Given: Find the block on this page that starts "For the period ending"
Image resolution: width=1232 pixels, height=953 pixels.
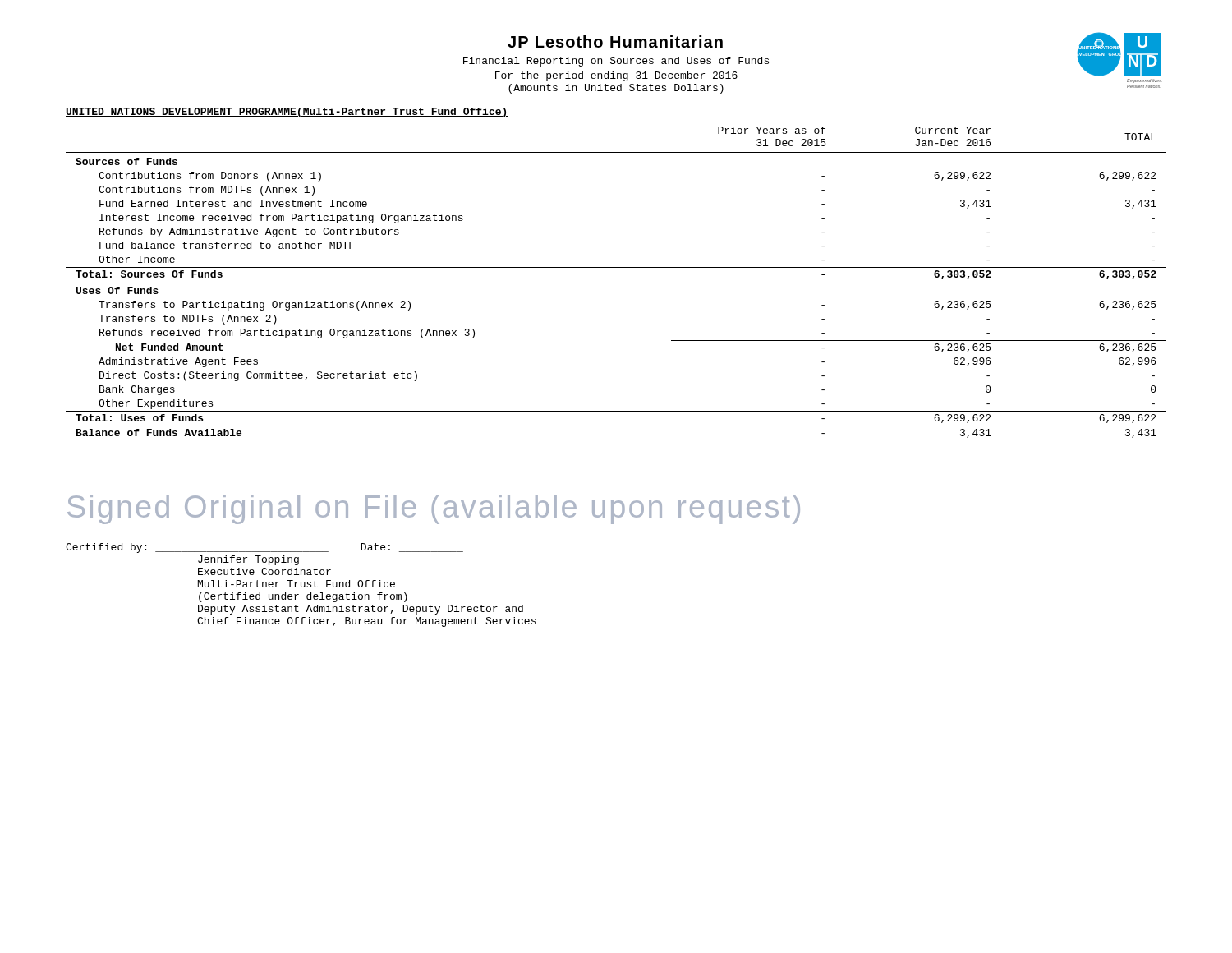Looking at the screenshot, I should click(x=616, y=82).
